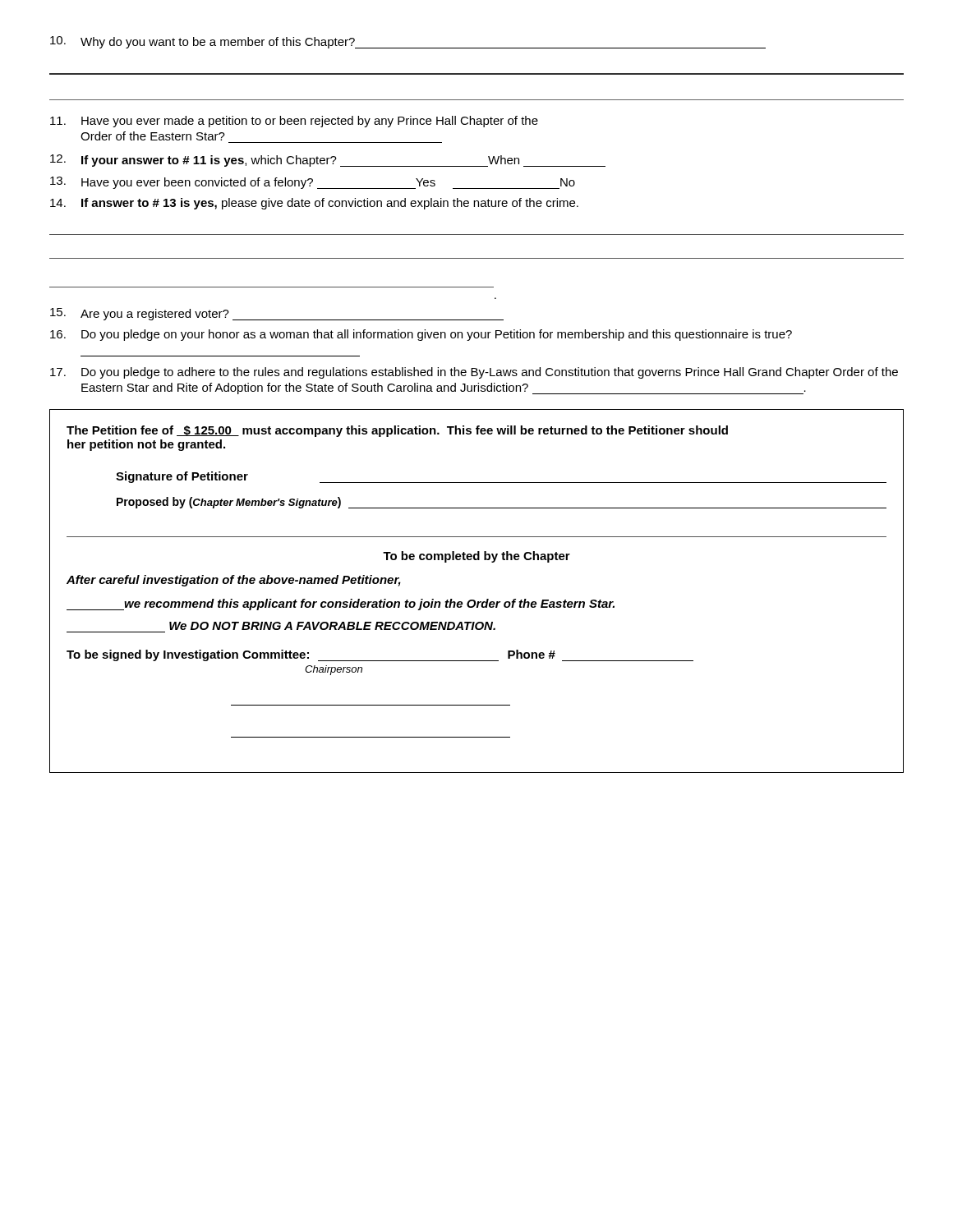Viewport: 953px width, 1232px height.
Task: Click on the element starting "After careful investigation of the"
Action: [234, 579]
